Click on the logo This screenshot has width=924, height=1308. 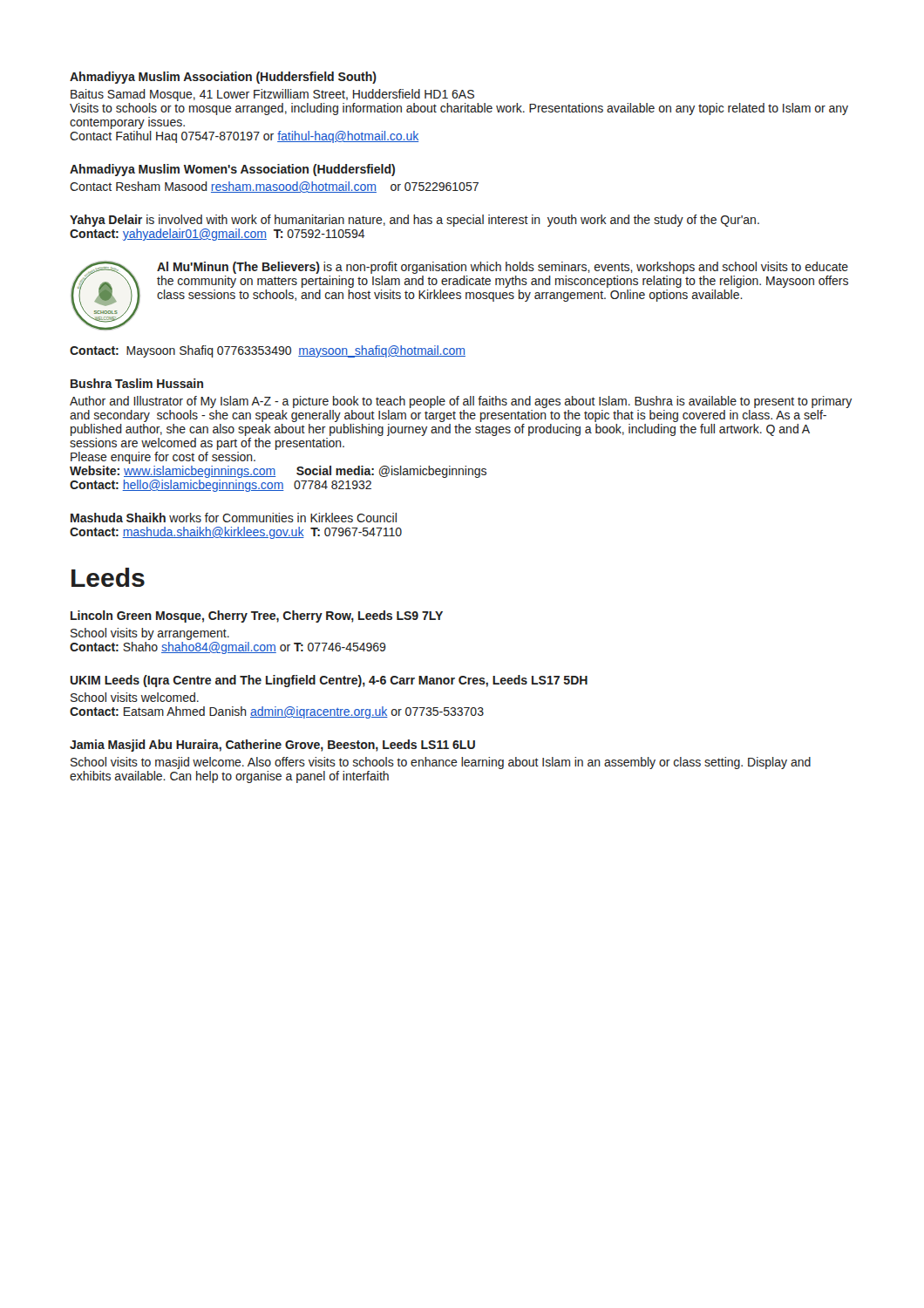point(105,296)
